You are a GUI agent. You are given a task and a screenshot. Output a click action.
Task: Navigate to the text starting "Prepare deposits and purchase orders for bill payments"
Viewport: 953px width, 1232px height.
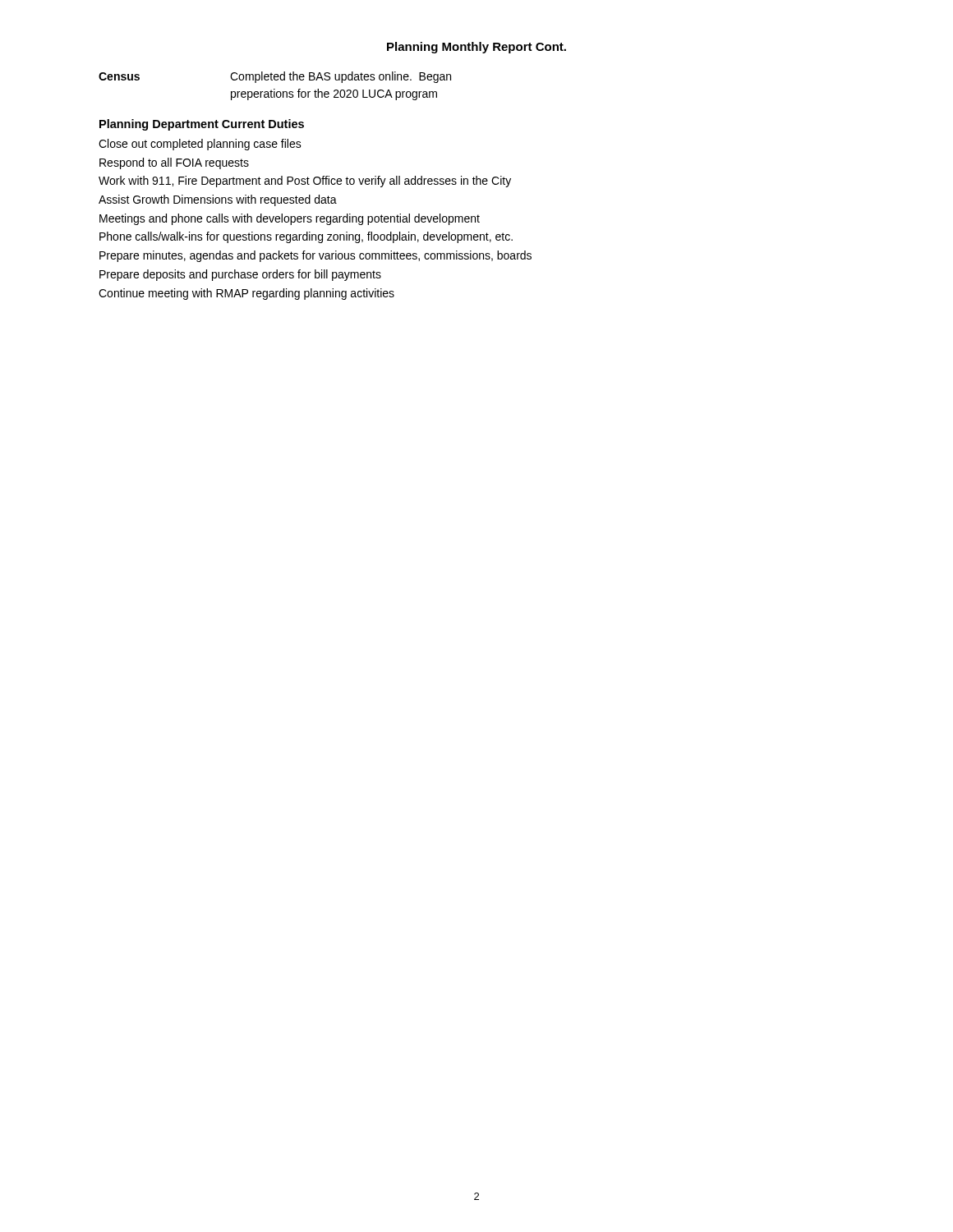click(x=240, y=274)
